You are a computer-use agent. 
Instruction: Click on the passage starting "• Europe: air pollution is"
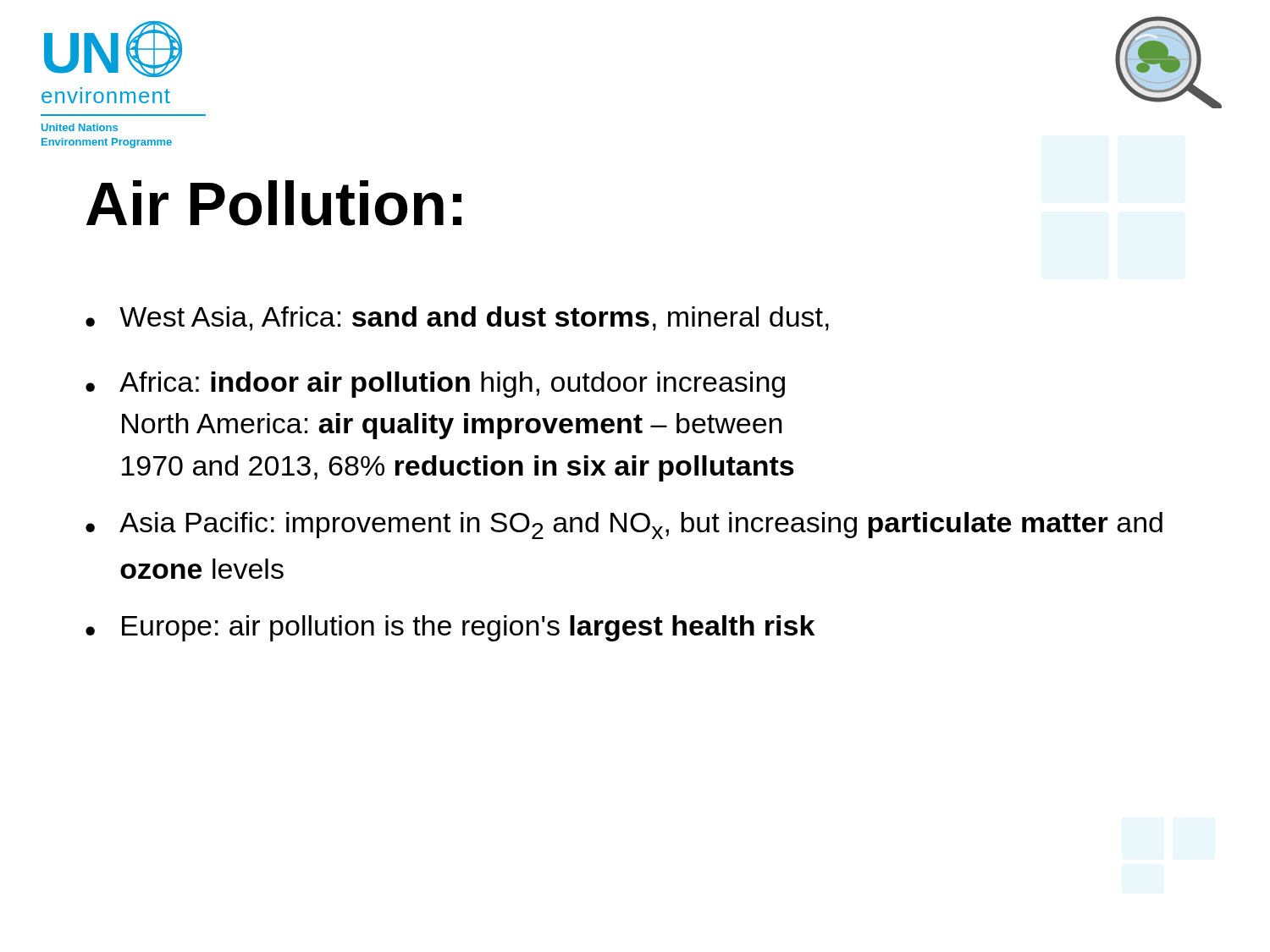(x=644, y=630)
